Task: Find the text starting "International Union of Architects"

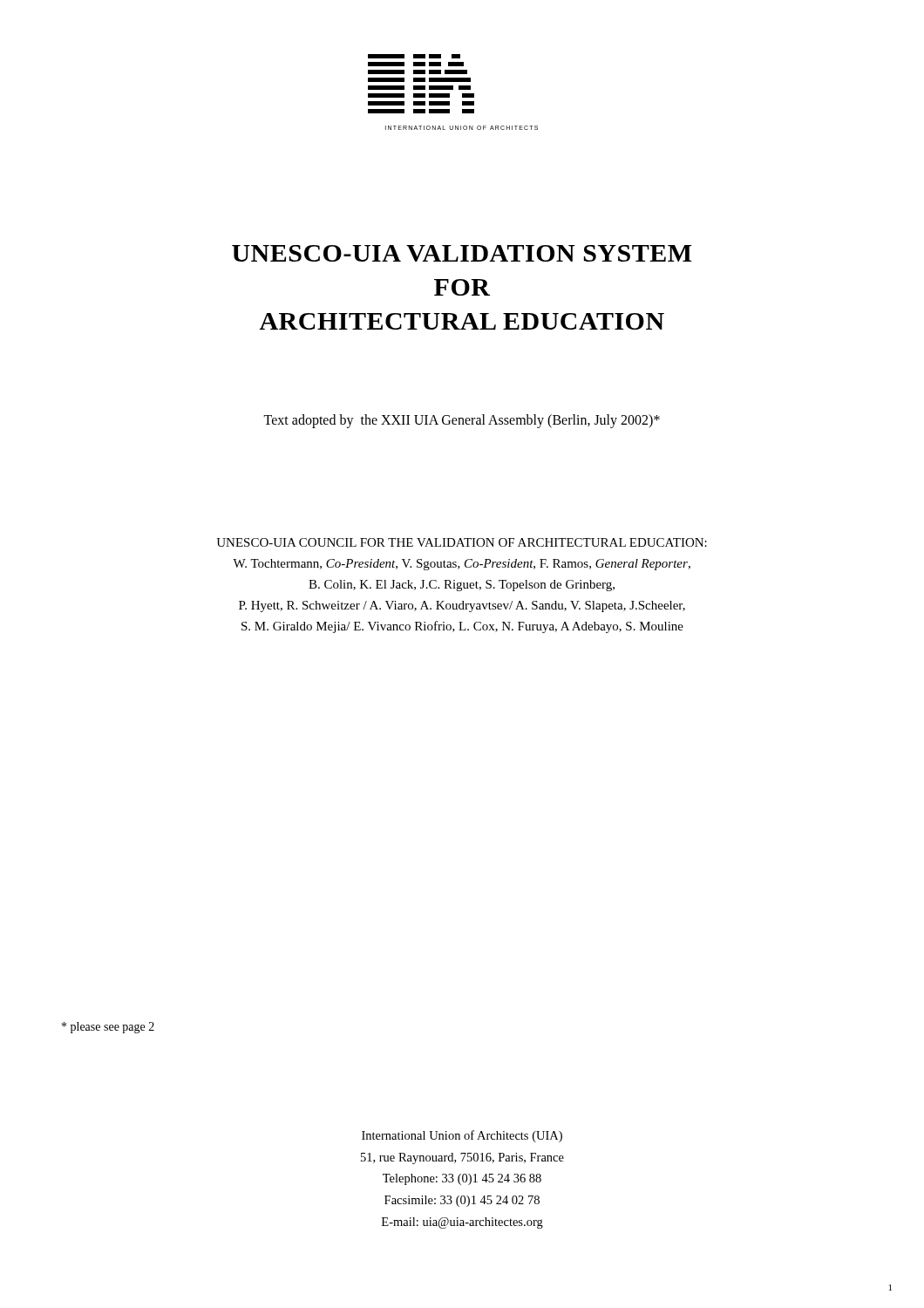Action: pyautogui.click(x=462, y=1178)
